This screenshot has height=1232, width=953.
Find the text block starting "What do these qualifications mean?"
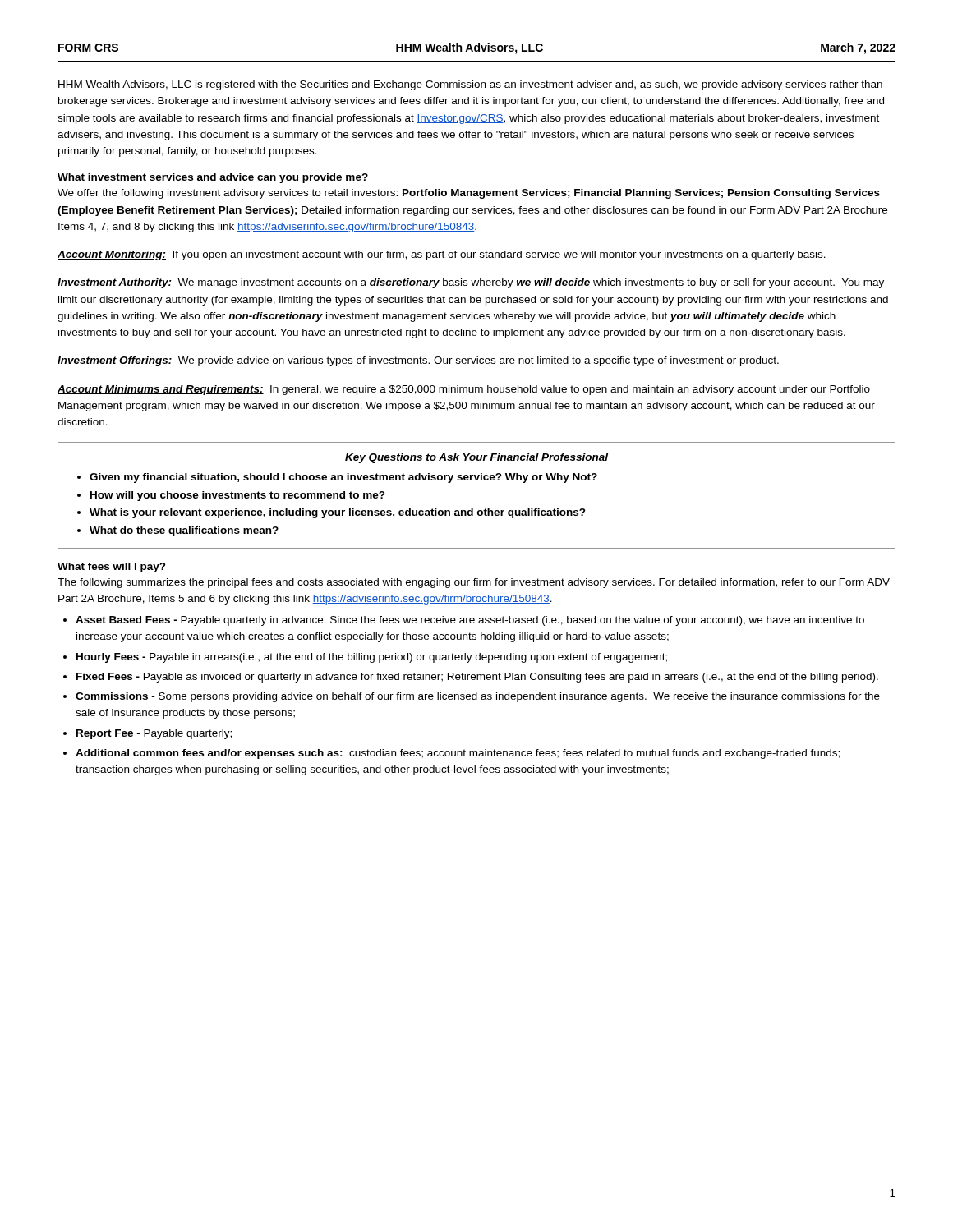(x=184, y=531)
